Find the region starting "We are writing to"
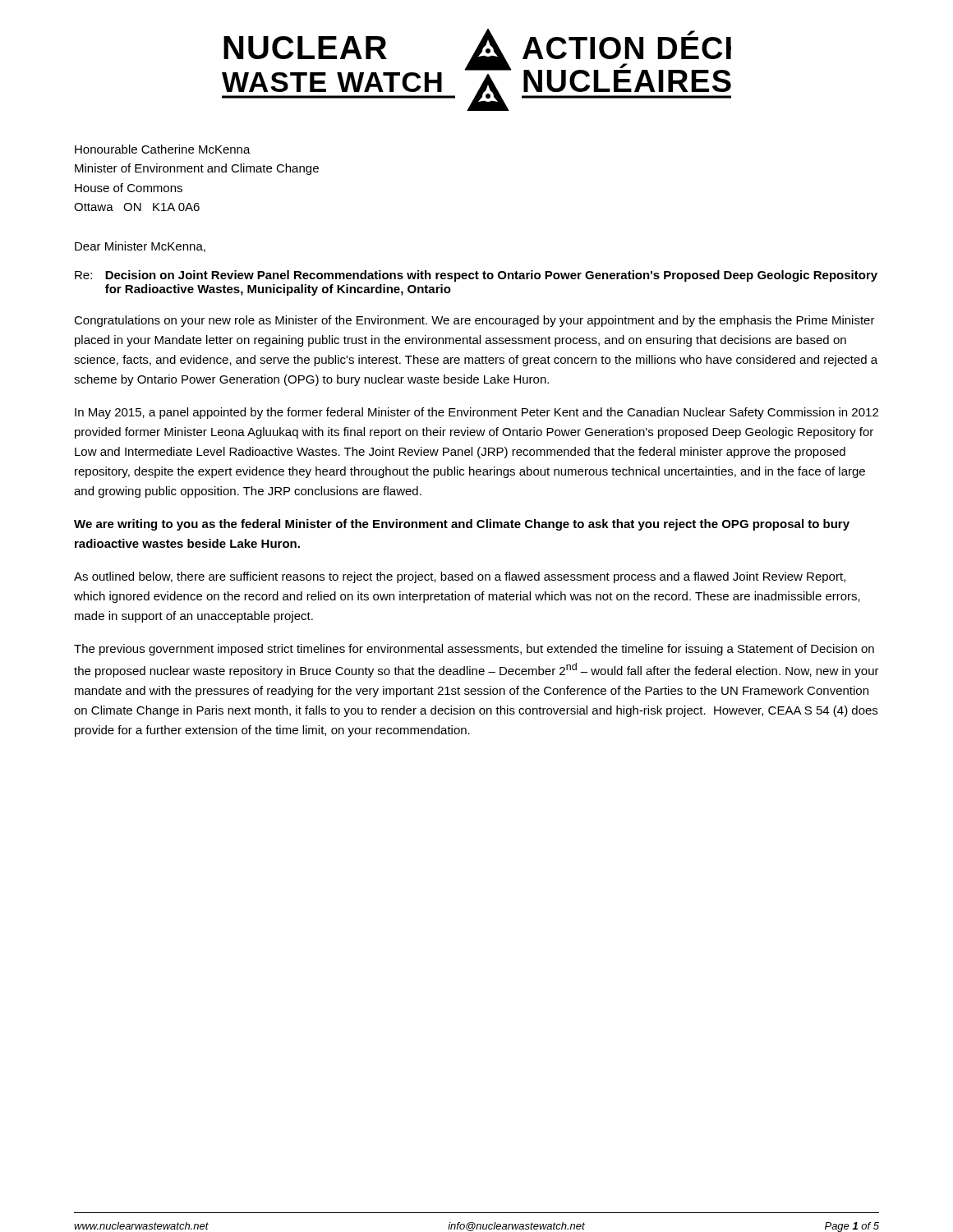 [x=462, y=533]
